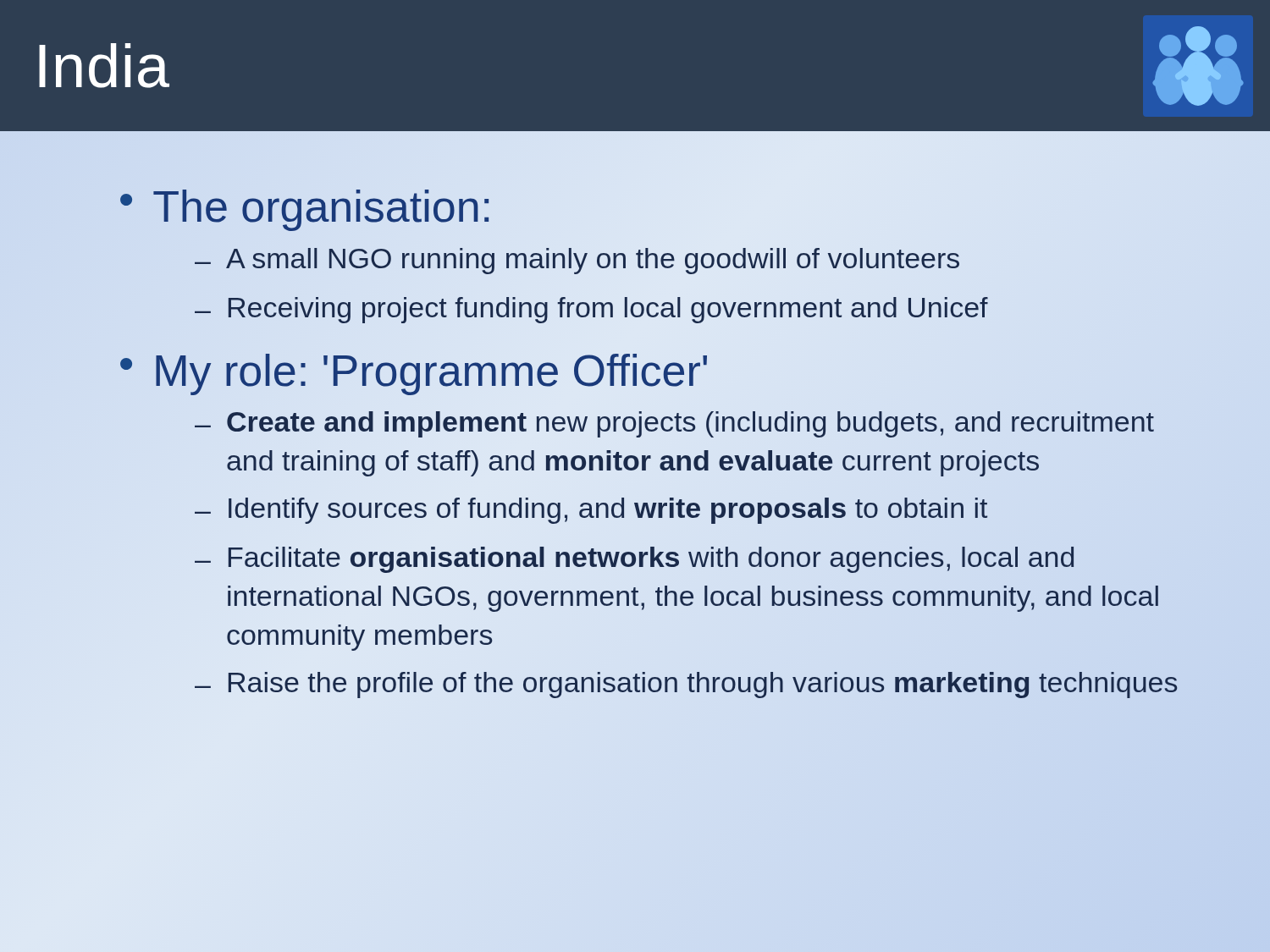The height and width of the screenshot is (952, 1270).
Task: Point to the passage starting "– A small NGO running"
Action: [698, 260]
